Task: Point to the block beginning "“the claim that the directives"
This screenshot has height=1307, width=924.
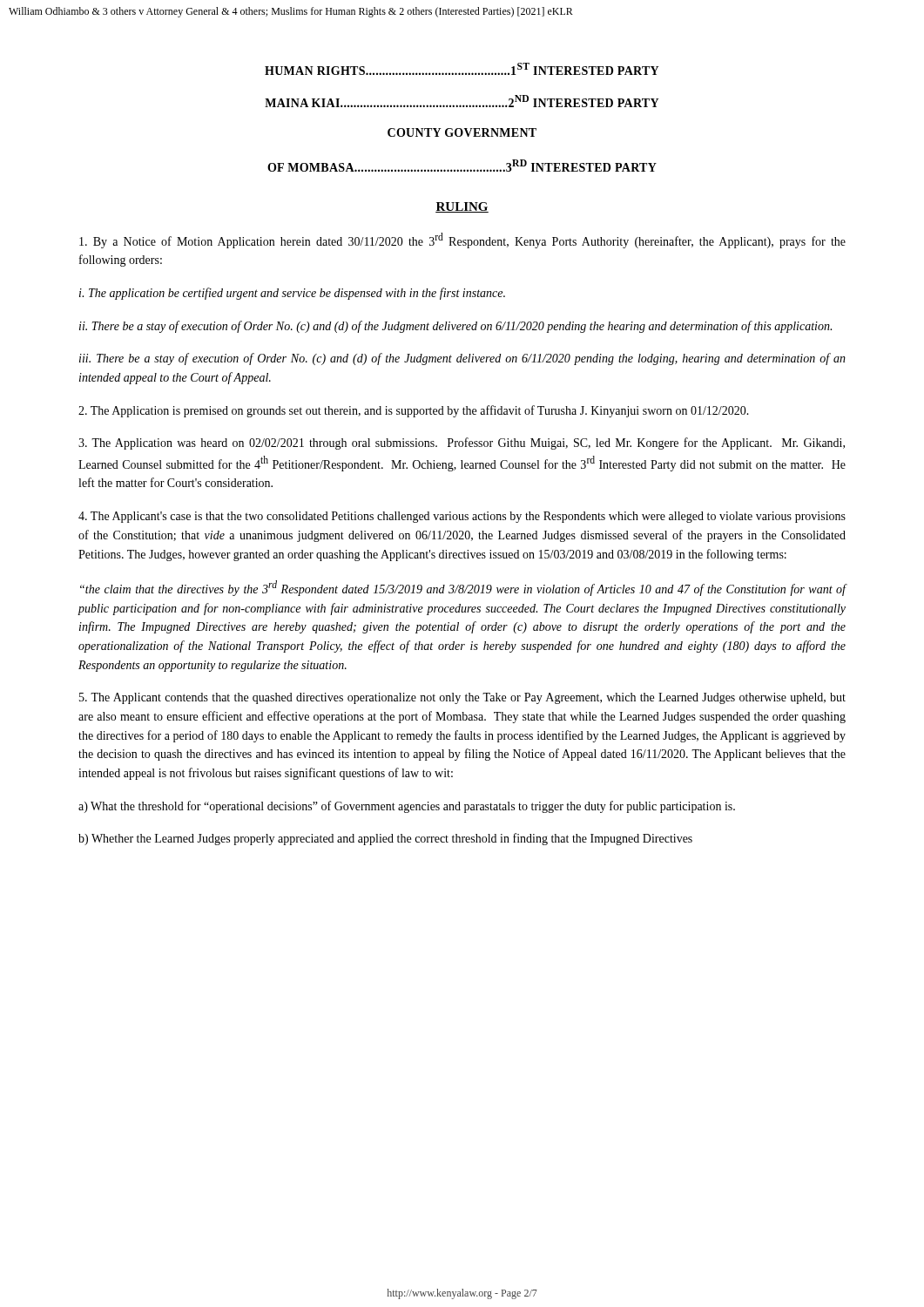Action: click(x=462, y=626)
